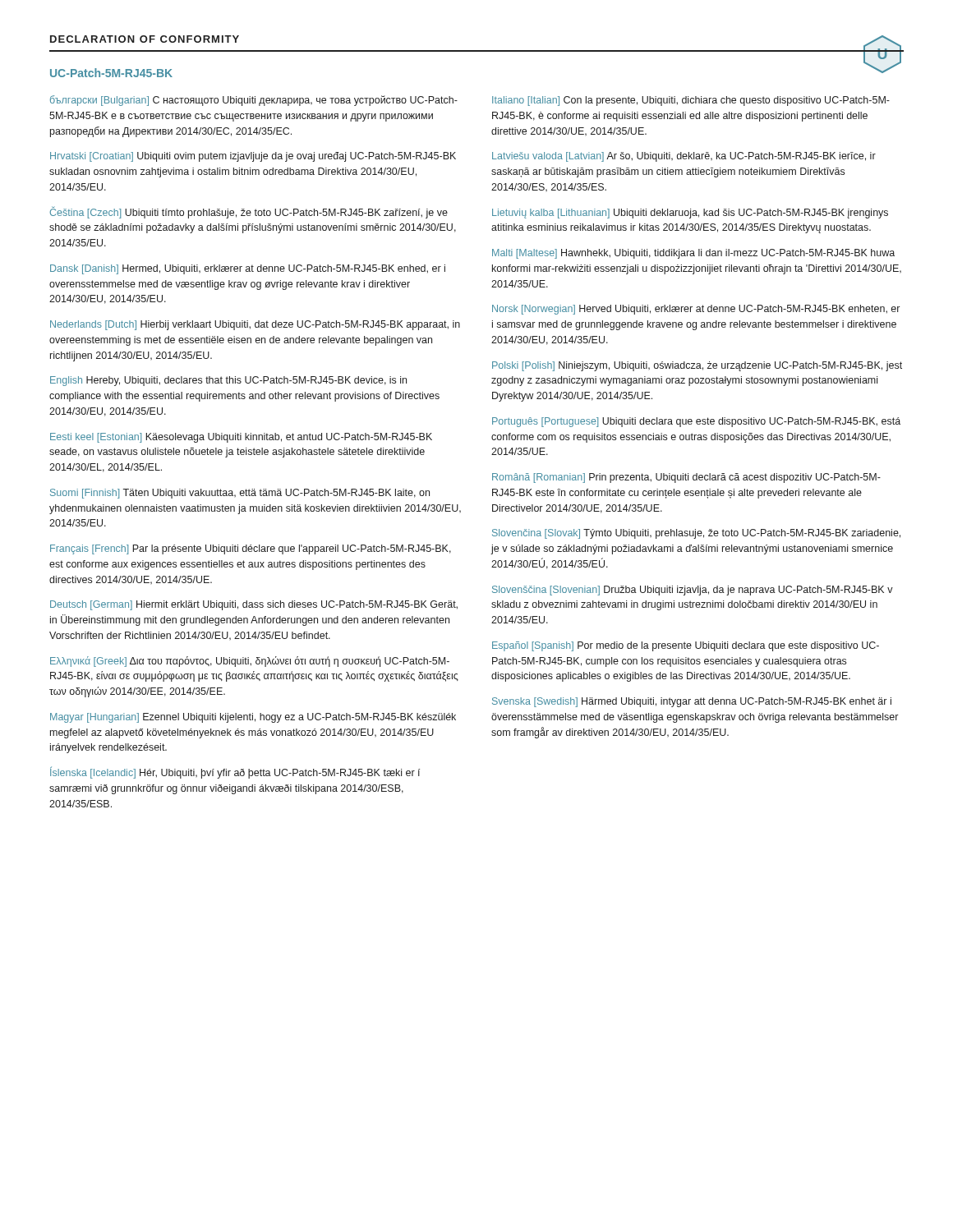Screen dimensions: 1232x953
Task: Find the text block that reads "Magyar [Hungarian] Ezennel Ubiquiti kijelenti, hogy ez"
Action: pyautogui.click(x=253, y=732)
